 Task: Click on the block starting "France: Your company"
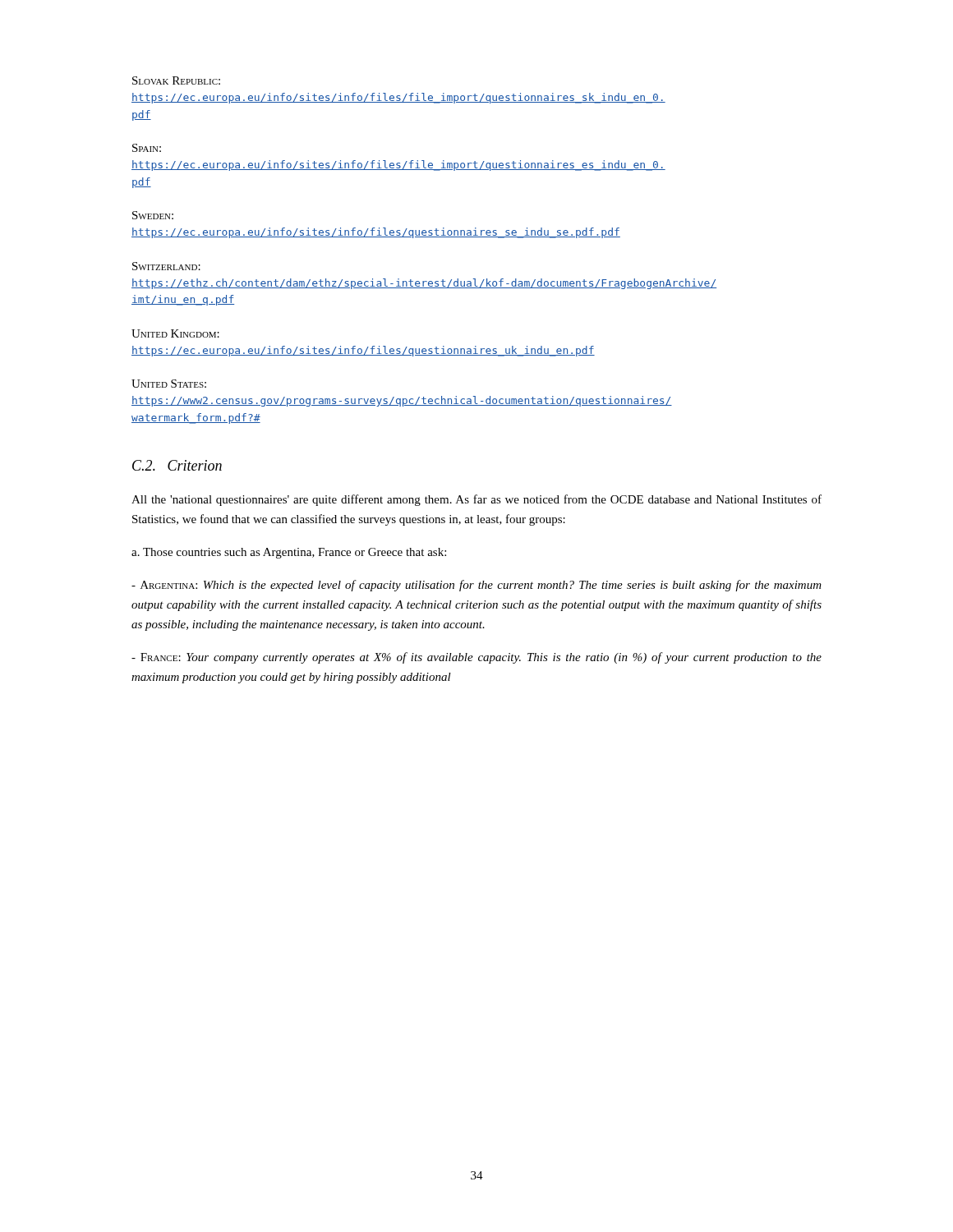476,667
